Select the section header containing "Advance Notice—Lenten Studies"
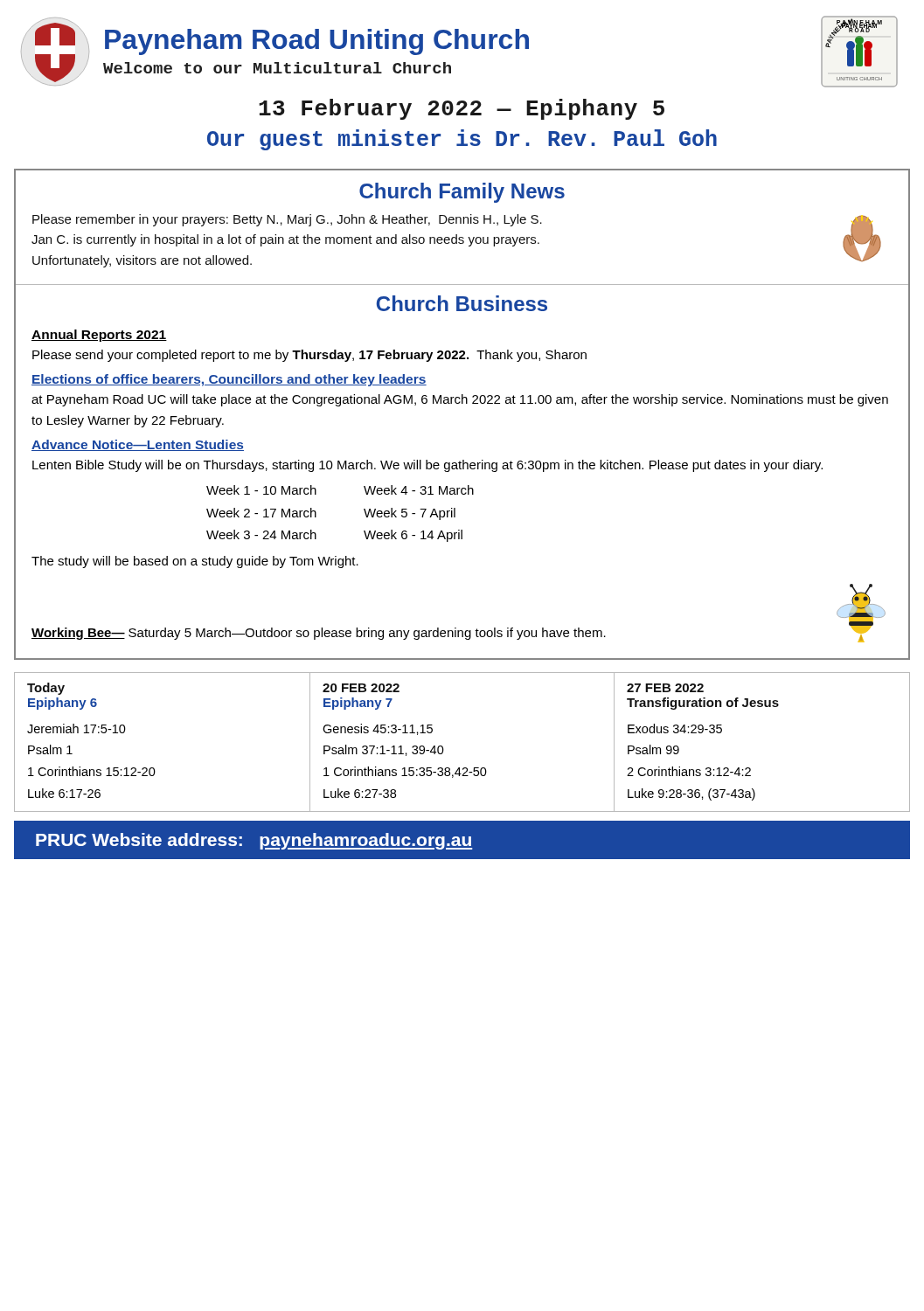924x1311 pixels. [x=138, y=444]
